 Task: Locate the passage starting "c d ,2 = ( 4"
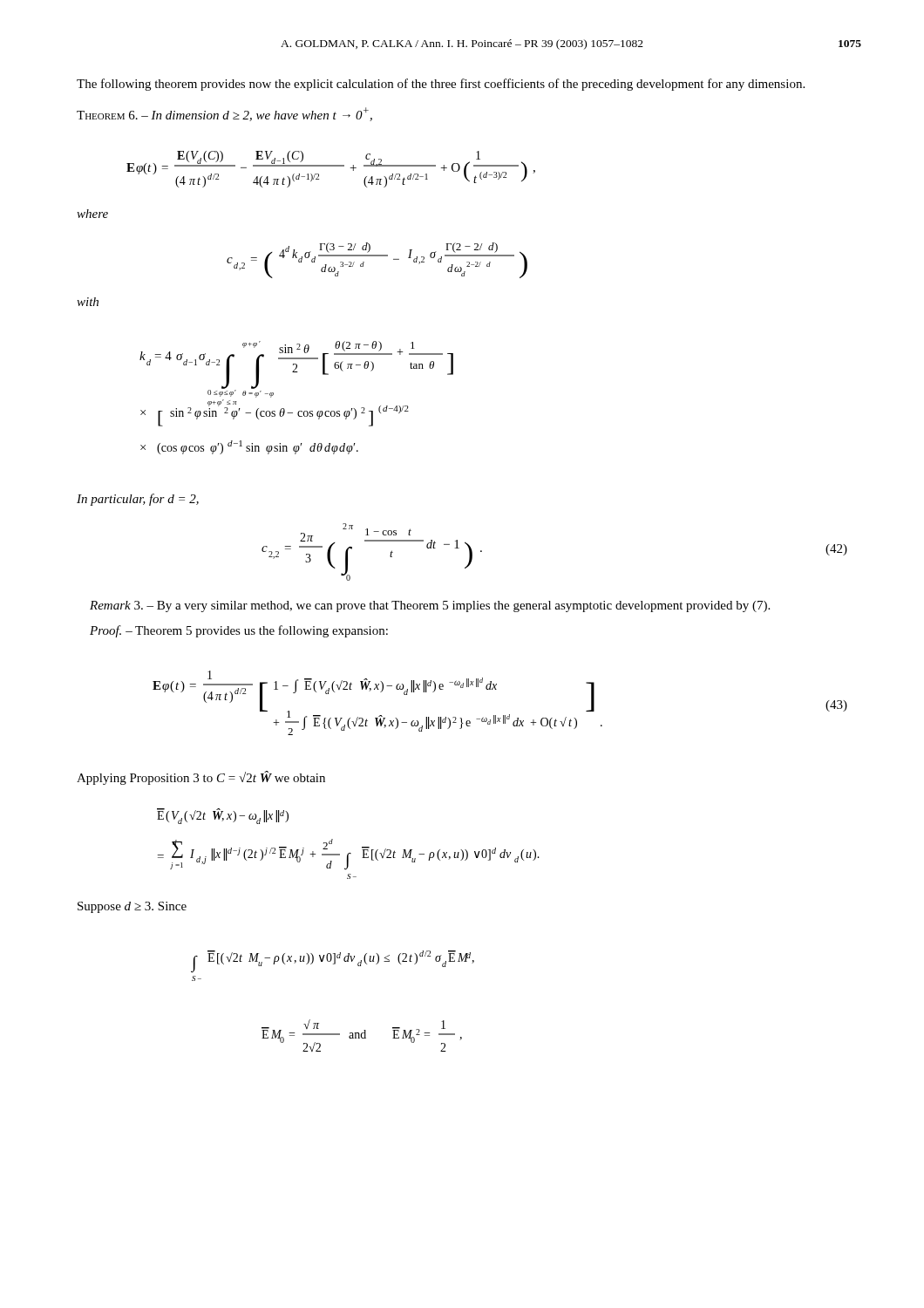(x=462, y=259)
